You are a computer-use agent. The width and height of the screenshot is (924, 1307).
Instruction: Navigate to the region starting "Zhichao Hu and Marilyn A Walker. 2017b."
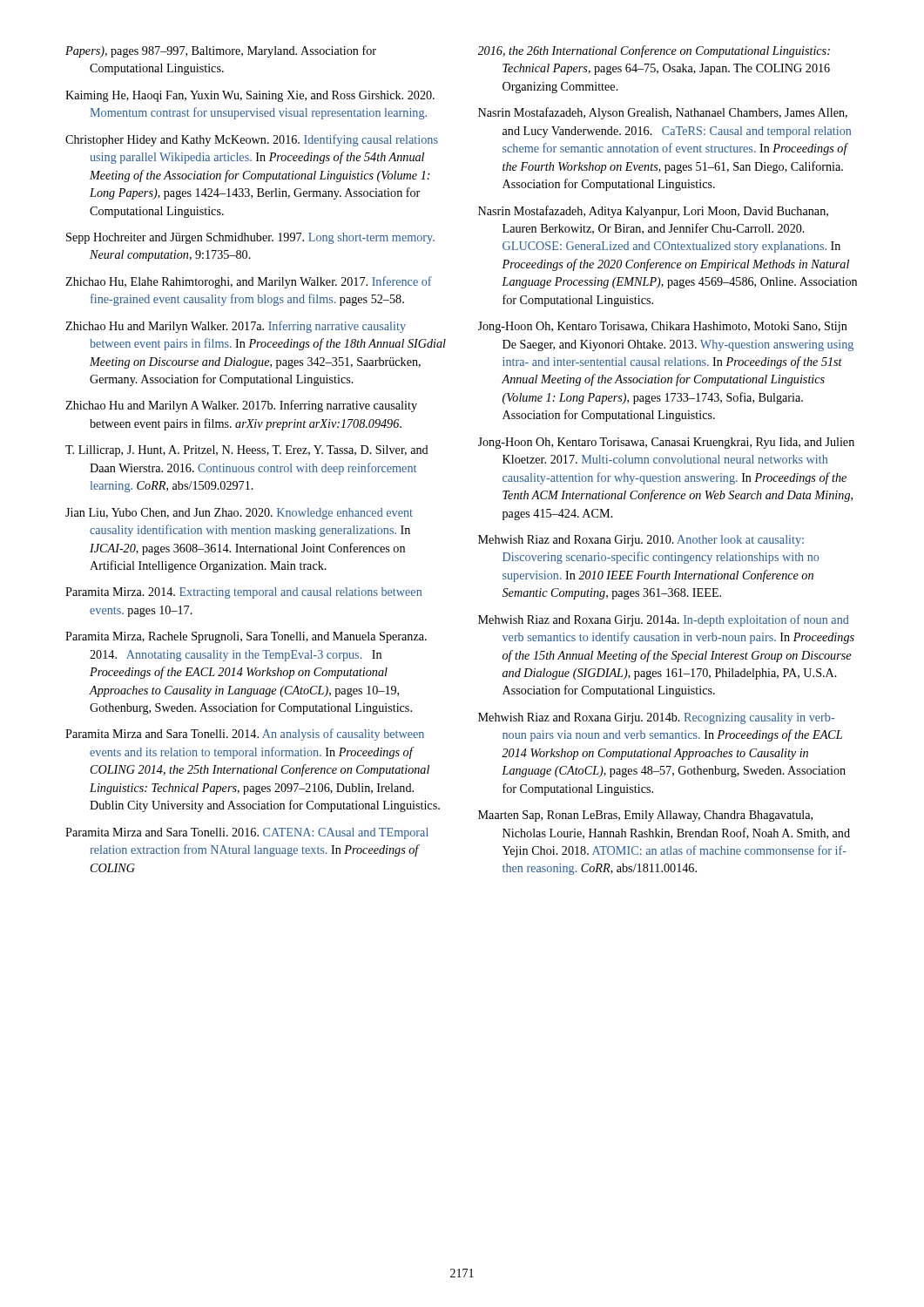pyautogui.click(x=241, y=414)
